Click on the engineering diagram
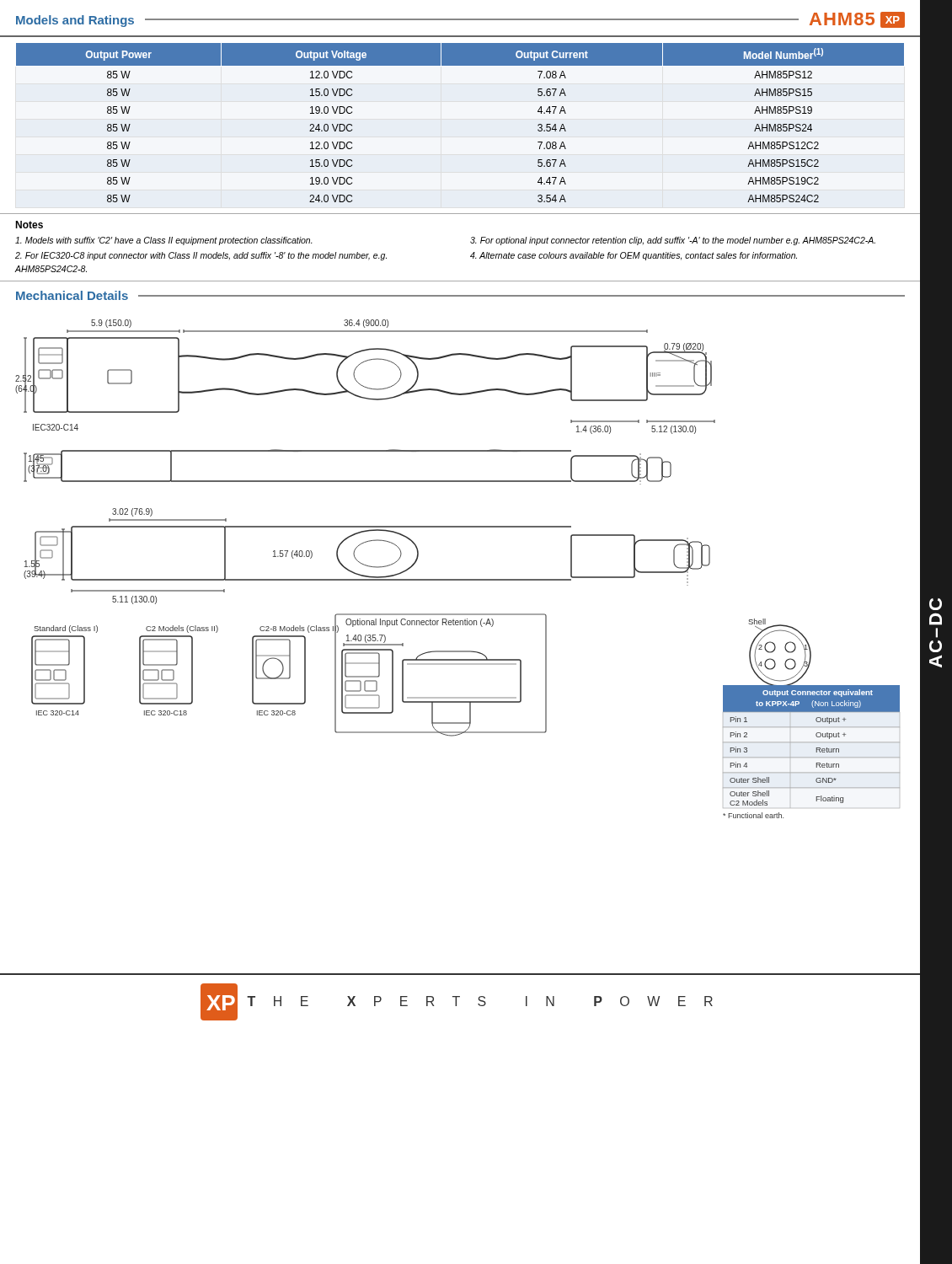This screenshot has width=952, height=1264. [x=460, y=643]
